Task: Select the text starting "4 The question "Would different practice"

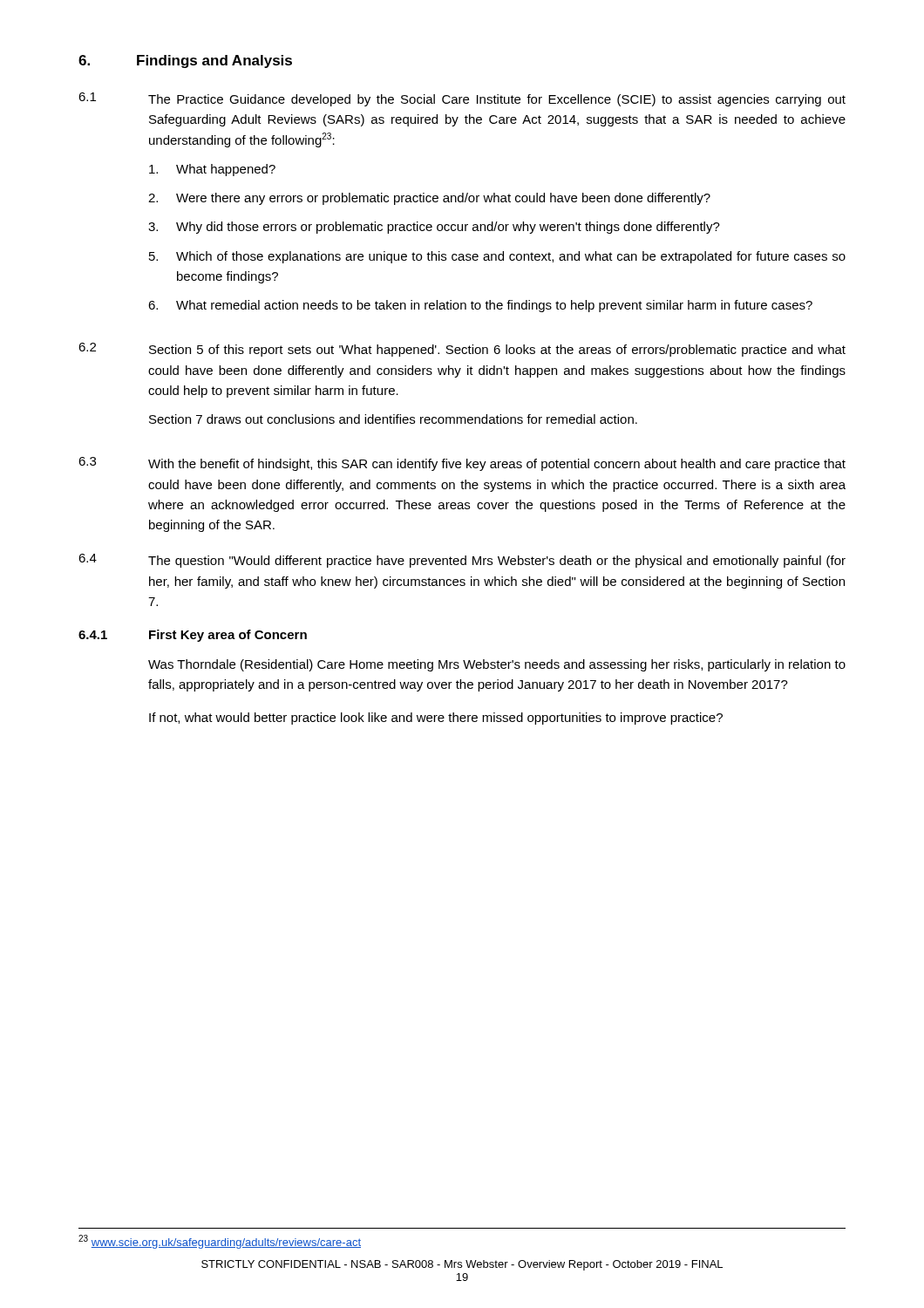Action: tap(462, 581)
